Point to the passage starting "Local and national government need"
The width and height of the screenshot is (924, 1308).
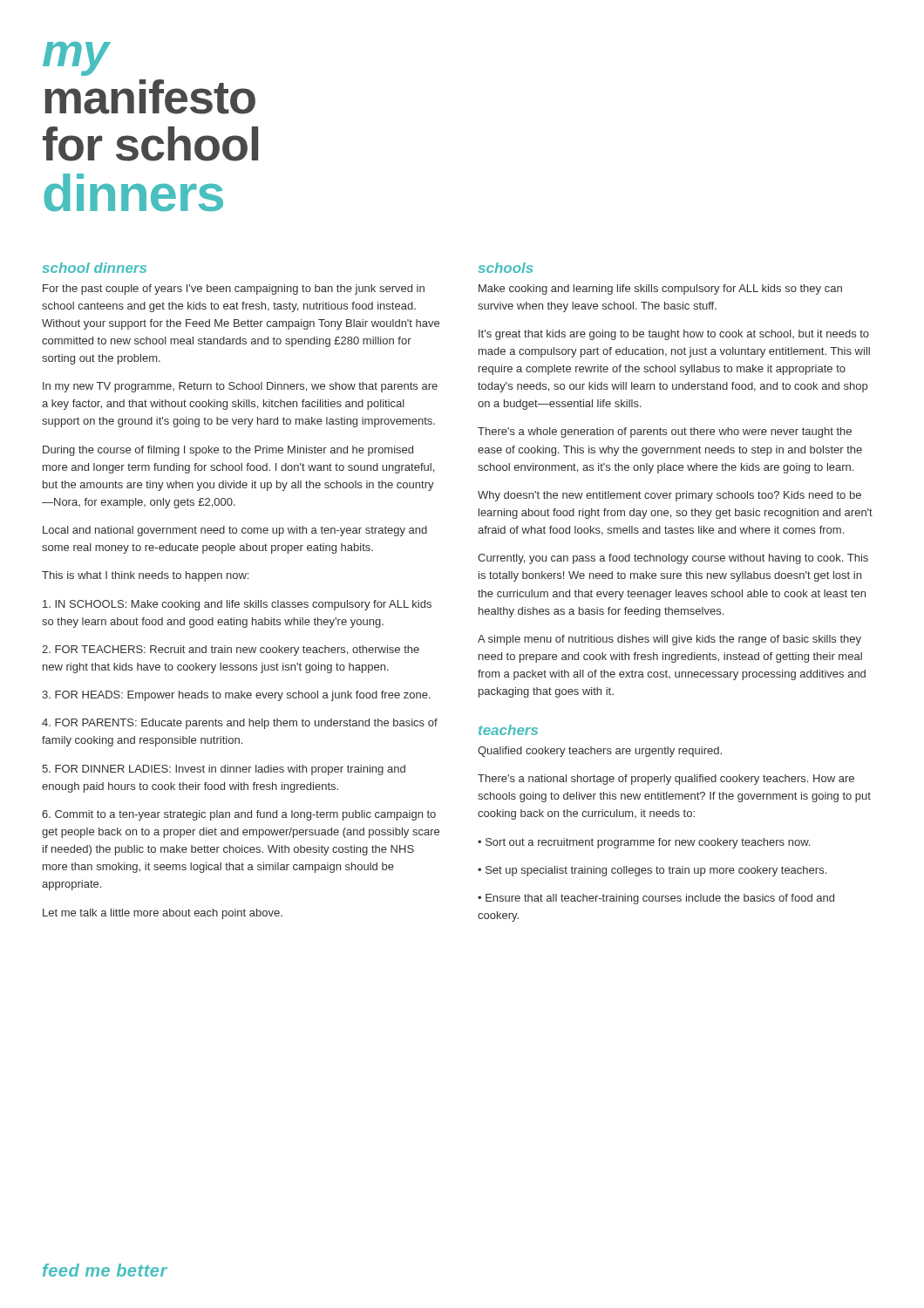[235, 539]
